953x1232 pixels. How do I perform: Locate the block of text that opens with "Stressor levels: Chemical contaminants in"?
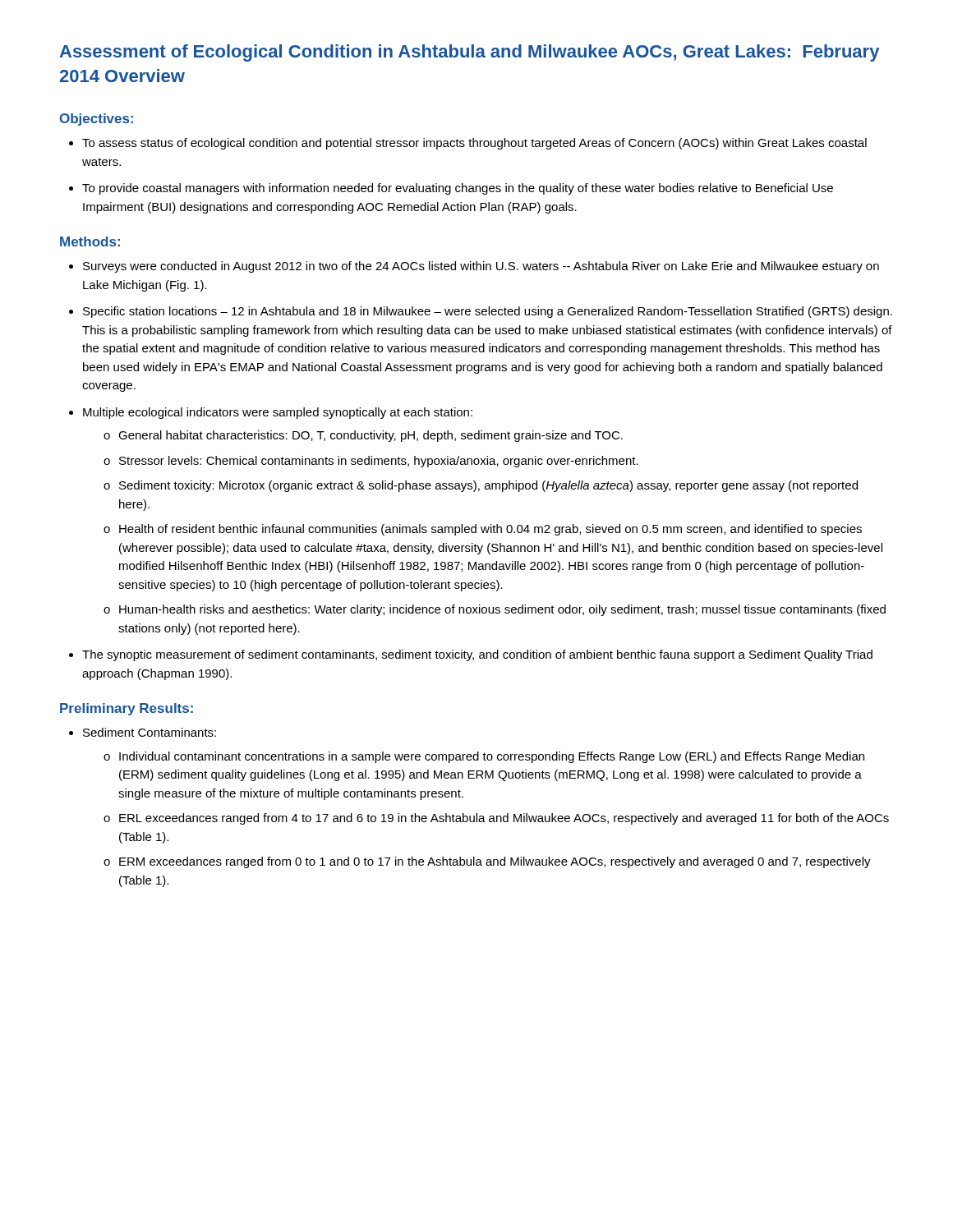tap(379, 460)
